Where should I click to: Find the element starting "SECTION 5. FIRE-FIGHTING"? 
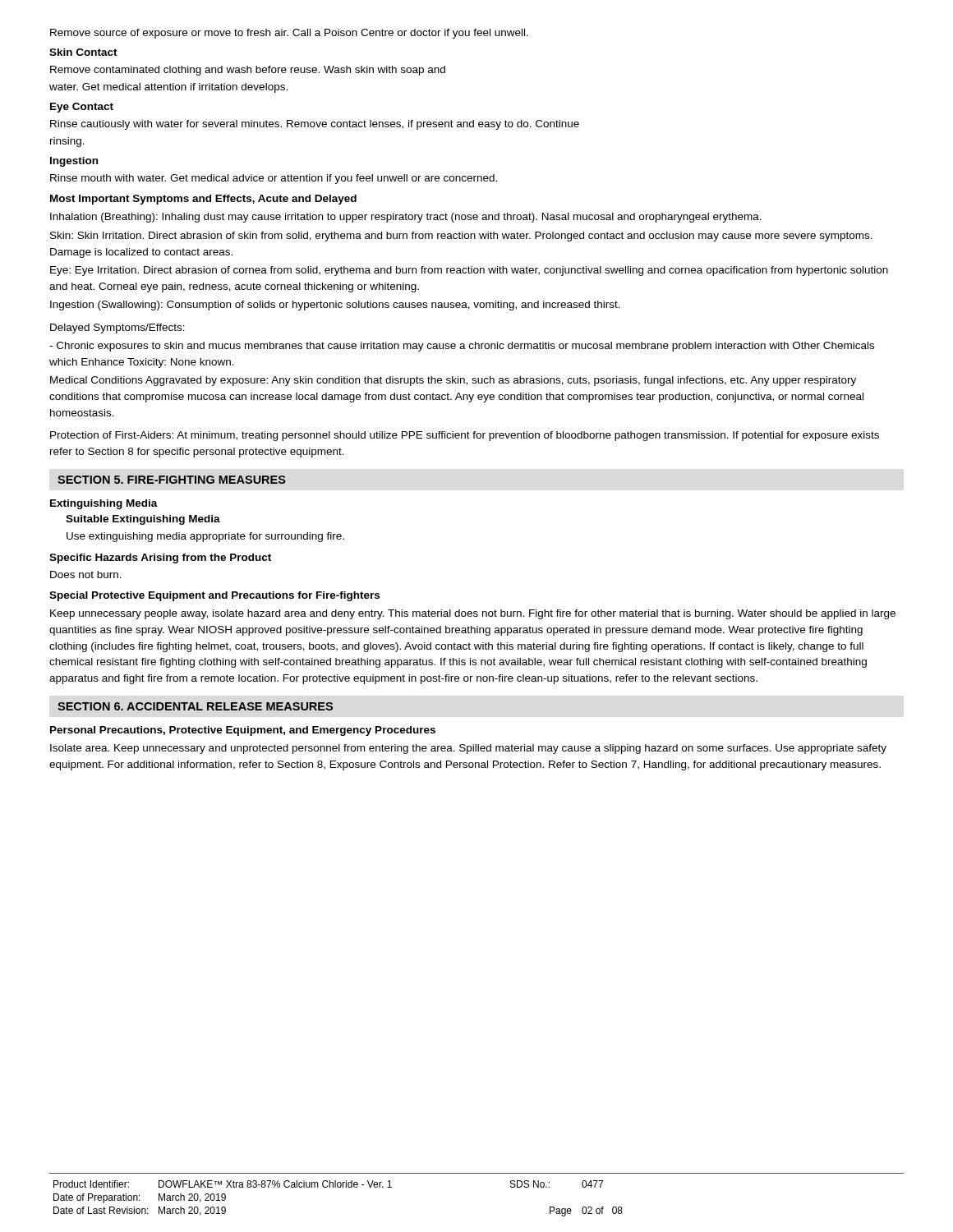172,480
